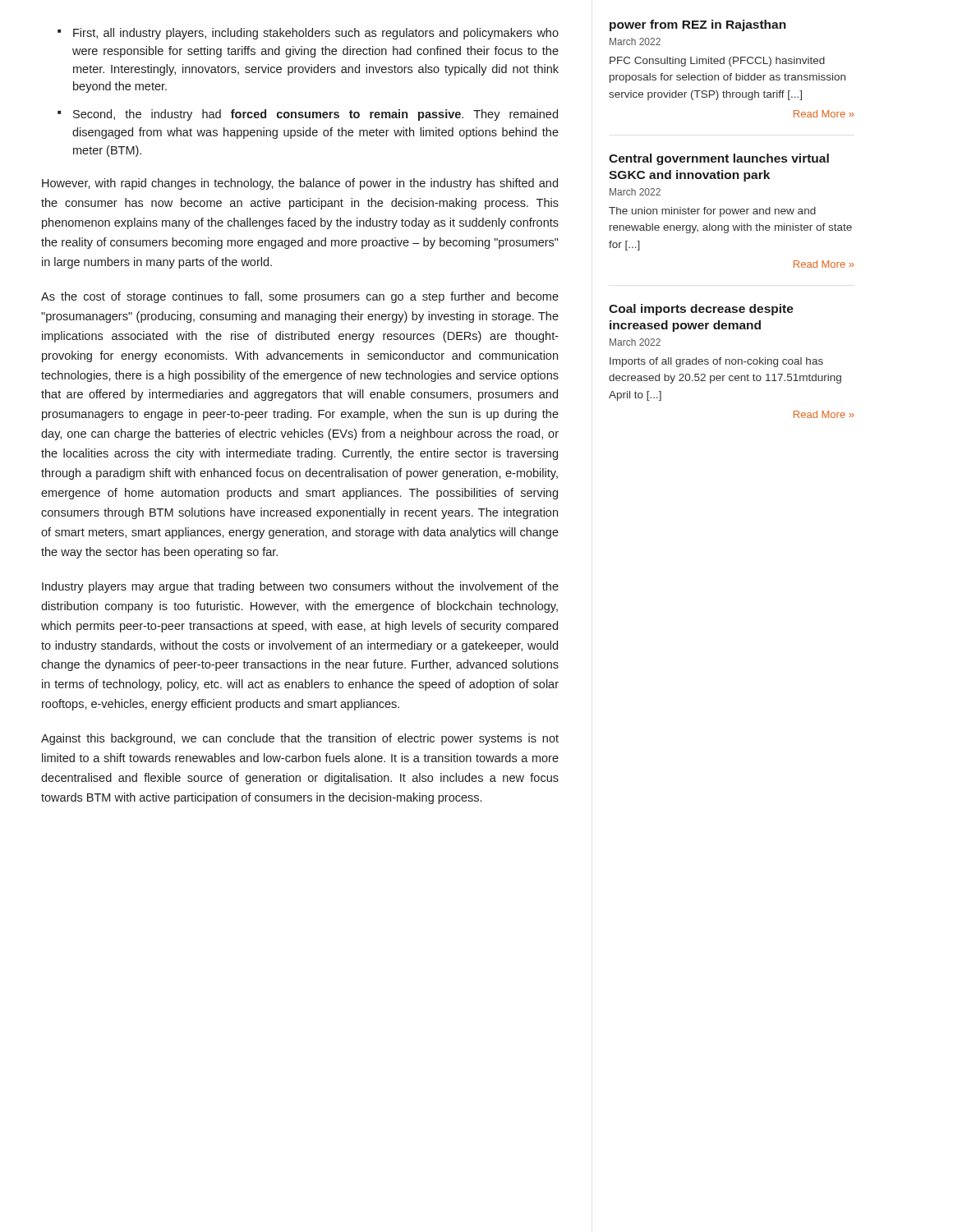This screenshot has width=953, height=1232.
Task: Navigate to the block starting "Coal imports decrease"
Action: (x=701, y=317)
